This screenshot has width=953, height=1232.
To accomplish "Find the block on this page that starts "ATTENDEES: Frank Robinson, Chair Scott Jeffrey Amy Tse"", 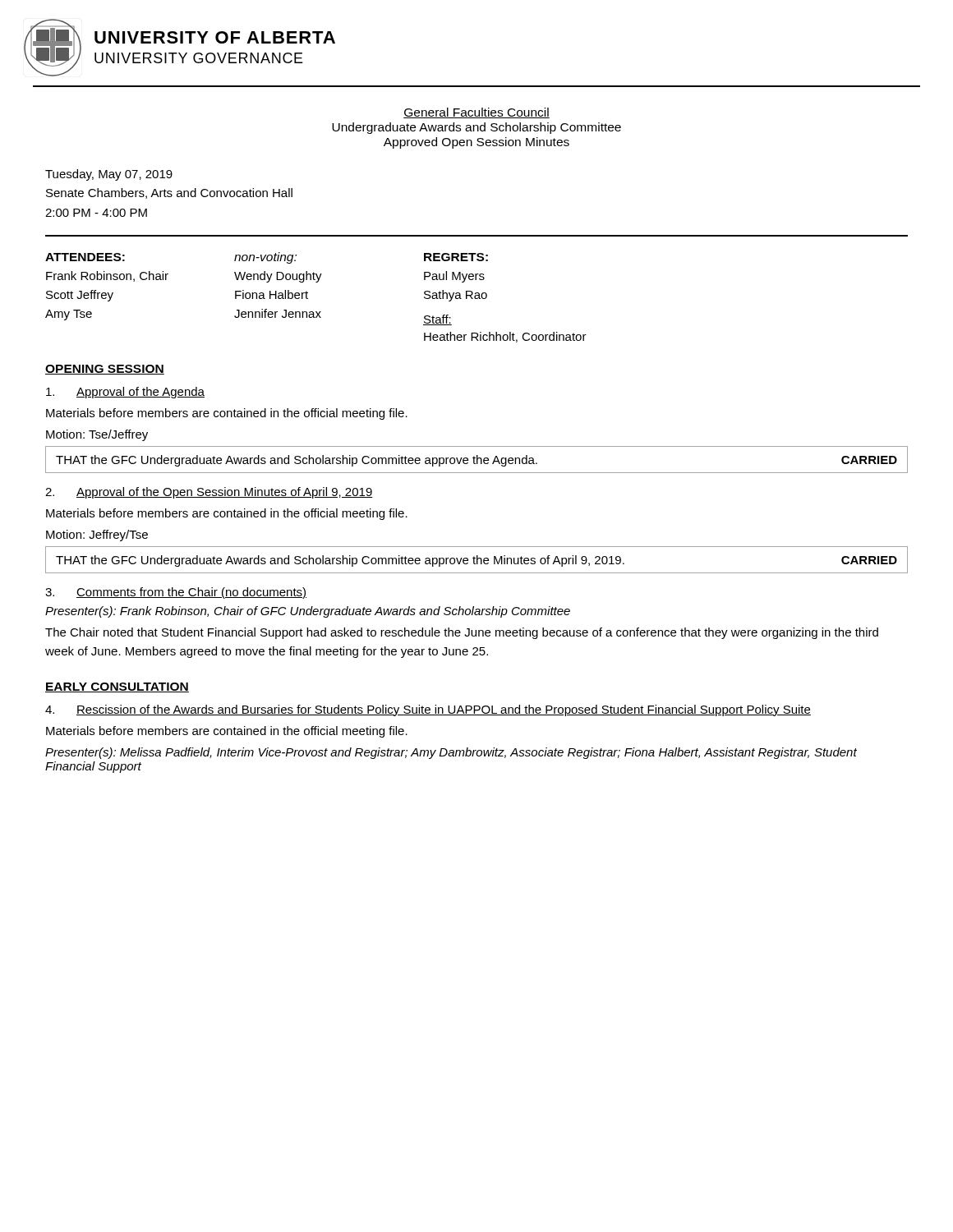I will [476, 298].
